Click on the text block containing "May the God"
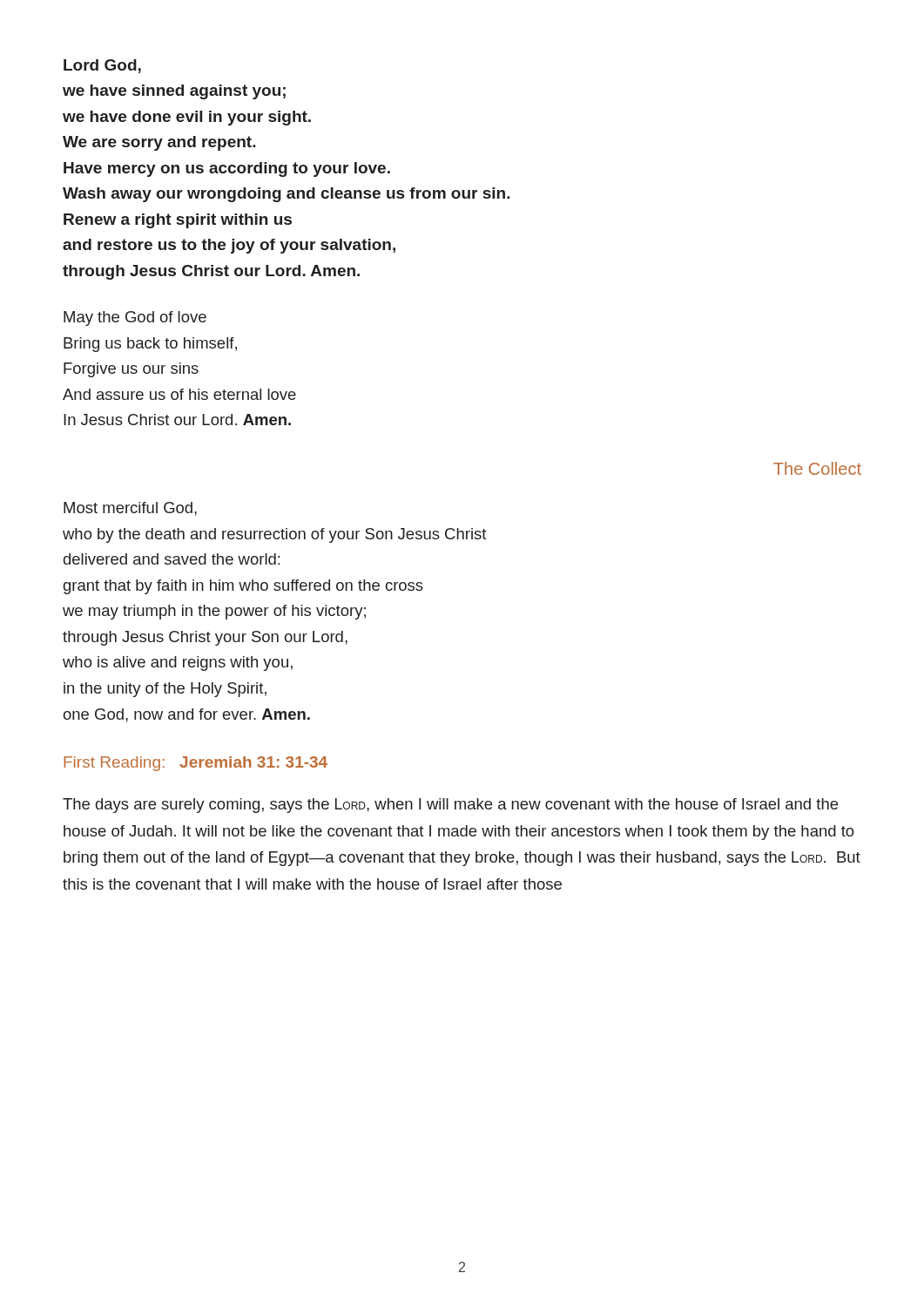The height and width of the screenshot is (1307, 924). click(180, 368)
